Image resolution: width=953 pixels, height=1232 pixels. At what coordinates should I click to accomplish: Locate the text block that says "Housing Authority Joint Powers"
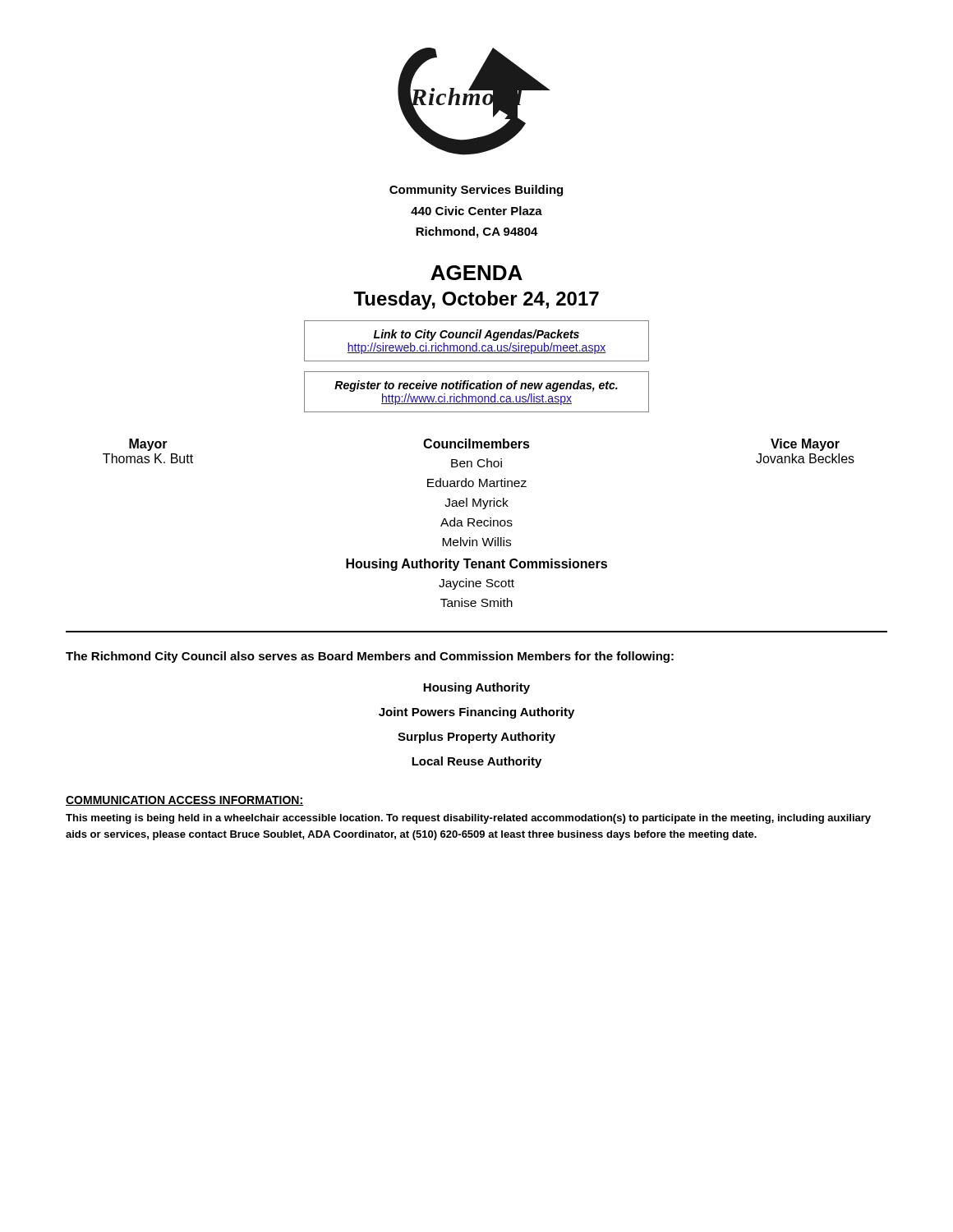[x=476, y=724]
